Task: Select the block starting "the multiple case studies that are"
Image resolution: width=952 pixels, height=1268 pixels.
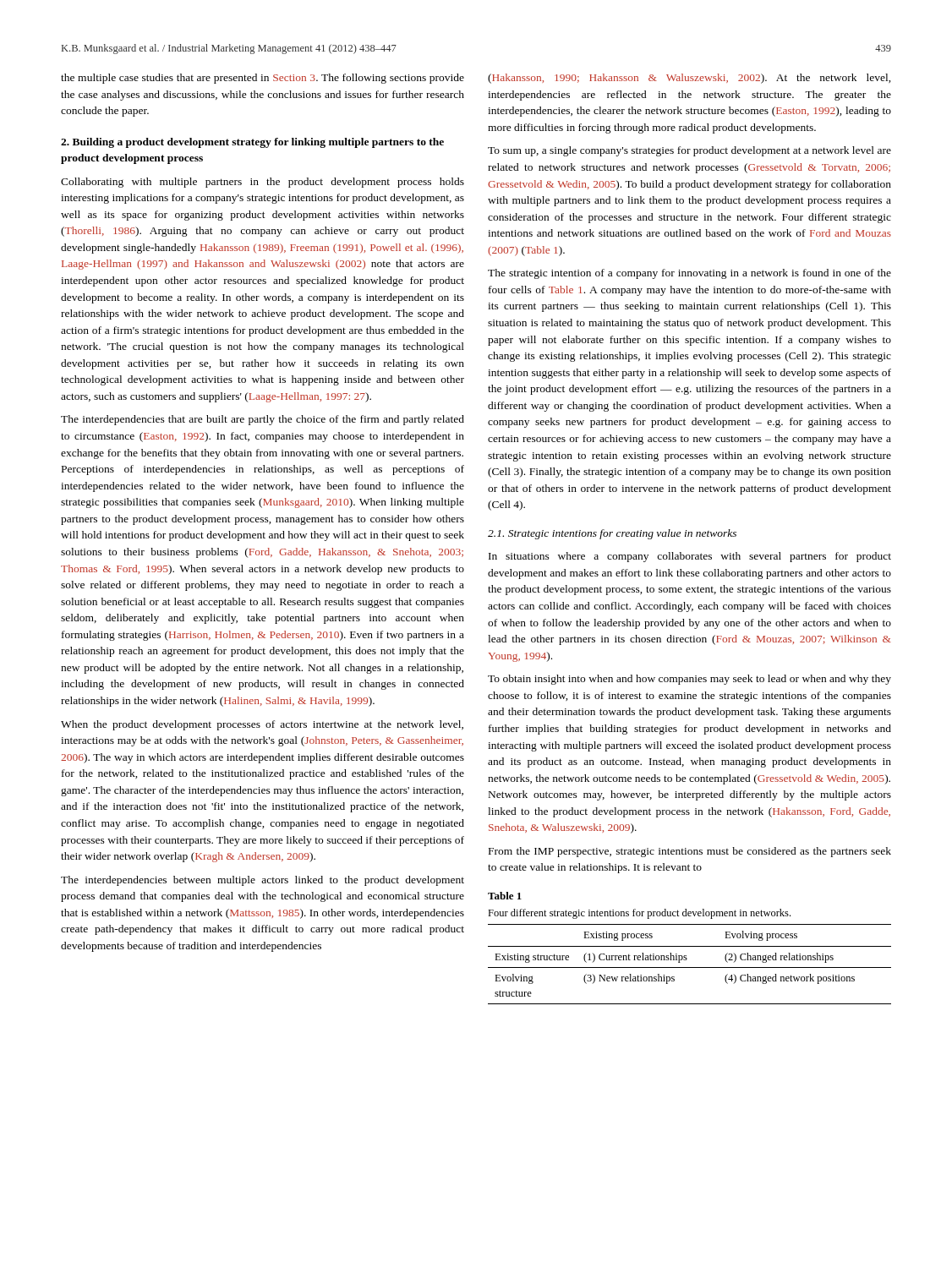Action: coord(263,94)
